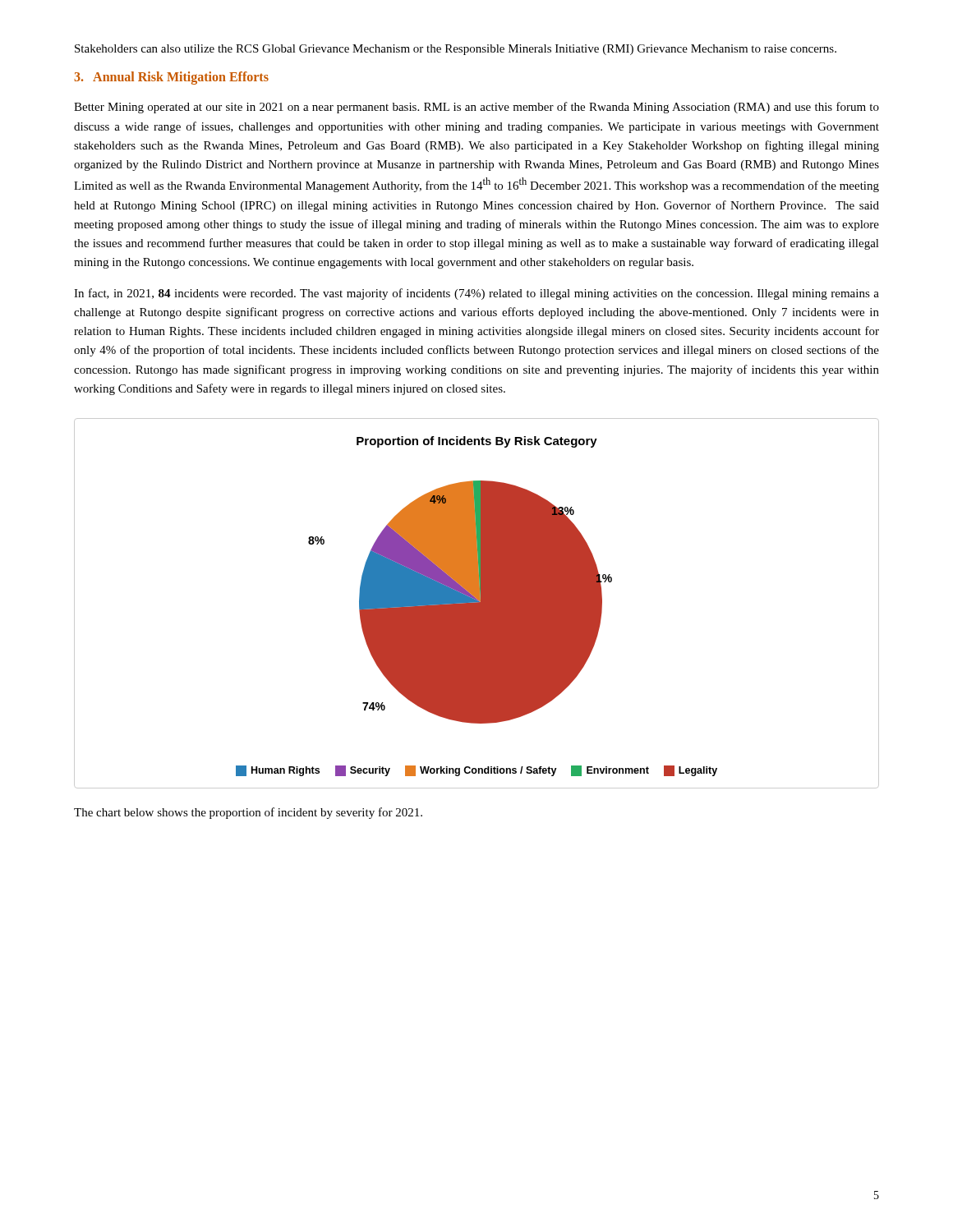Find the text block that says "Stakeholders can also utilize the RCS"
Image resolution: width=953 pixels, height=1232 pixels.
(x=456, y=48)
